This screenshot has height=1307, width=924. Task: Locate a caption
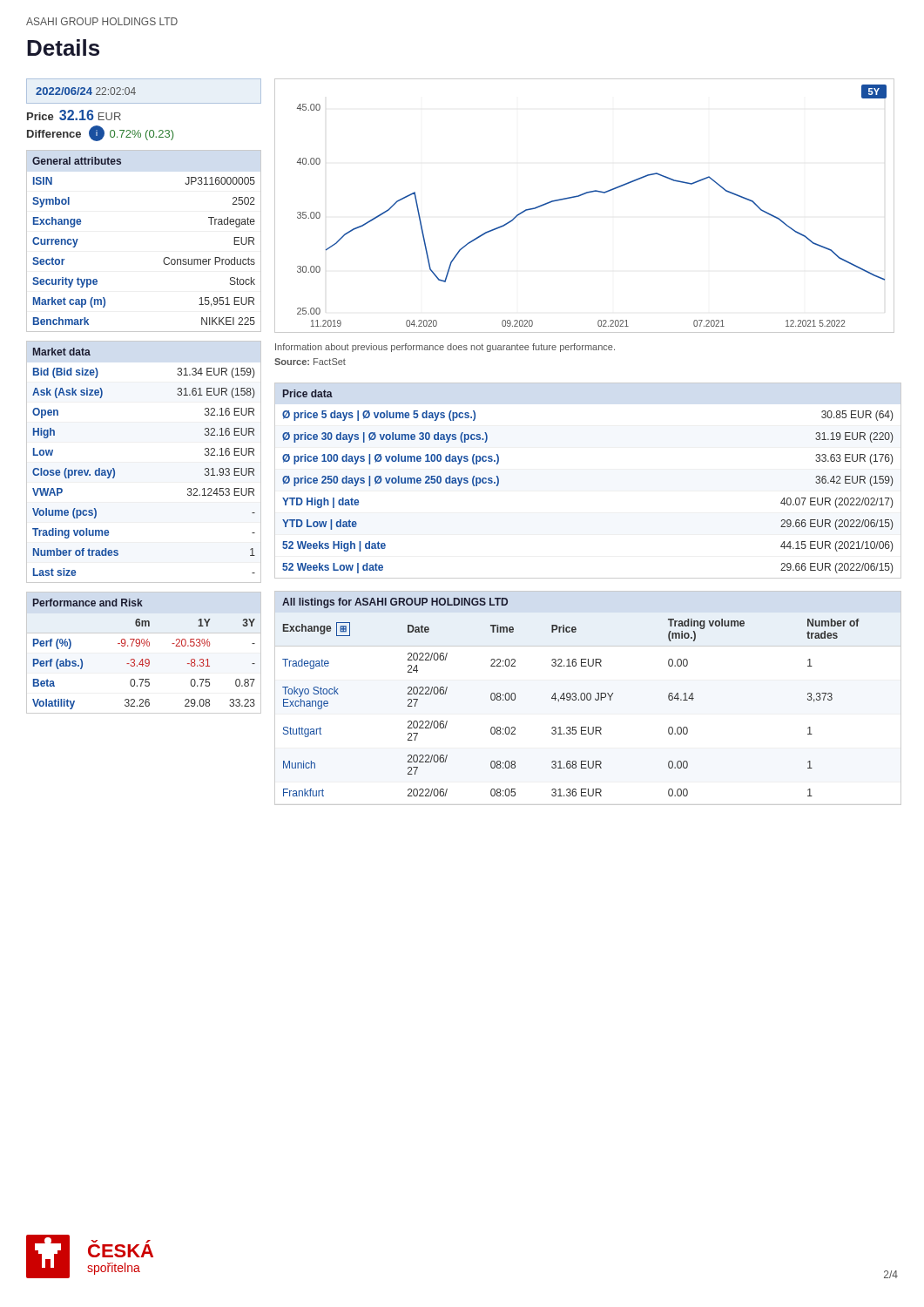pyautogui.click(x=445, y=354)
